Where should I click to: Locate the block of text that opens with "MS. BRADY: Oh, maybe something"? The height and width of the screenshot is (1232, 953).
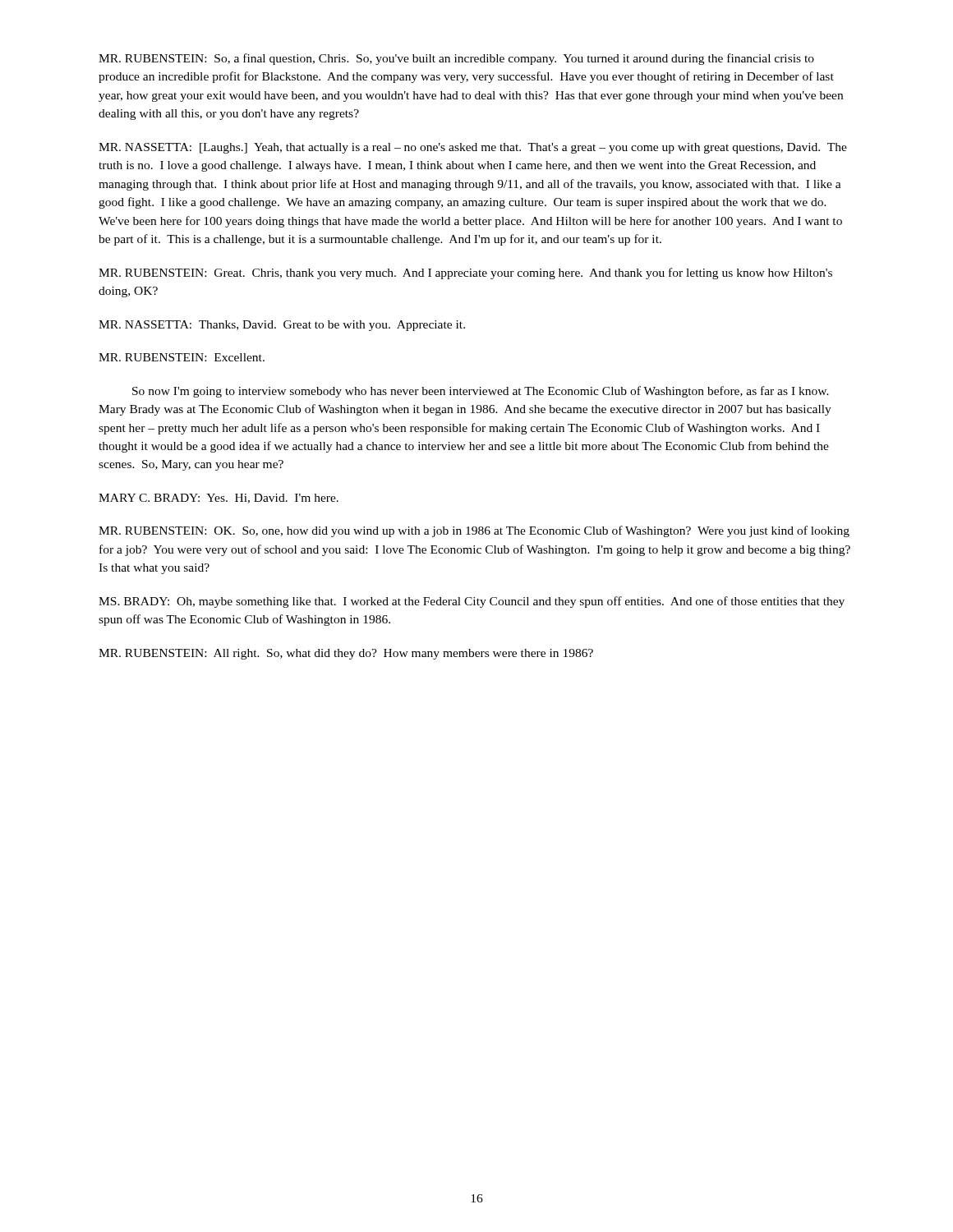click(472, 610)
